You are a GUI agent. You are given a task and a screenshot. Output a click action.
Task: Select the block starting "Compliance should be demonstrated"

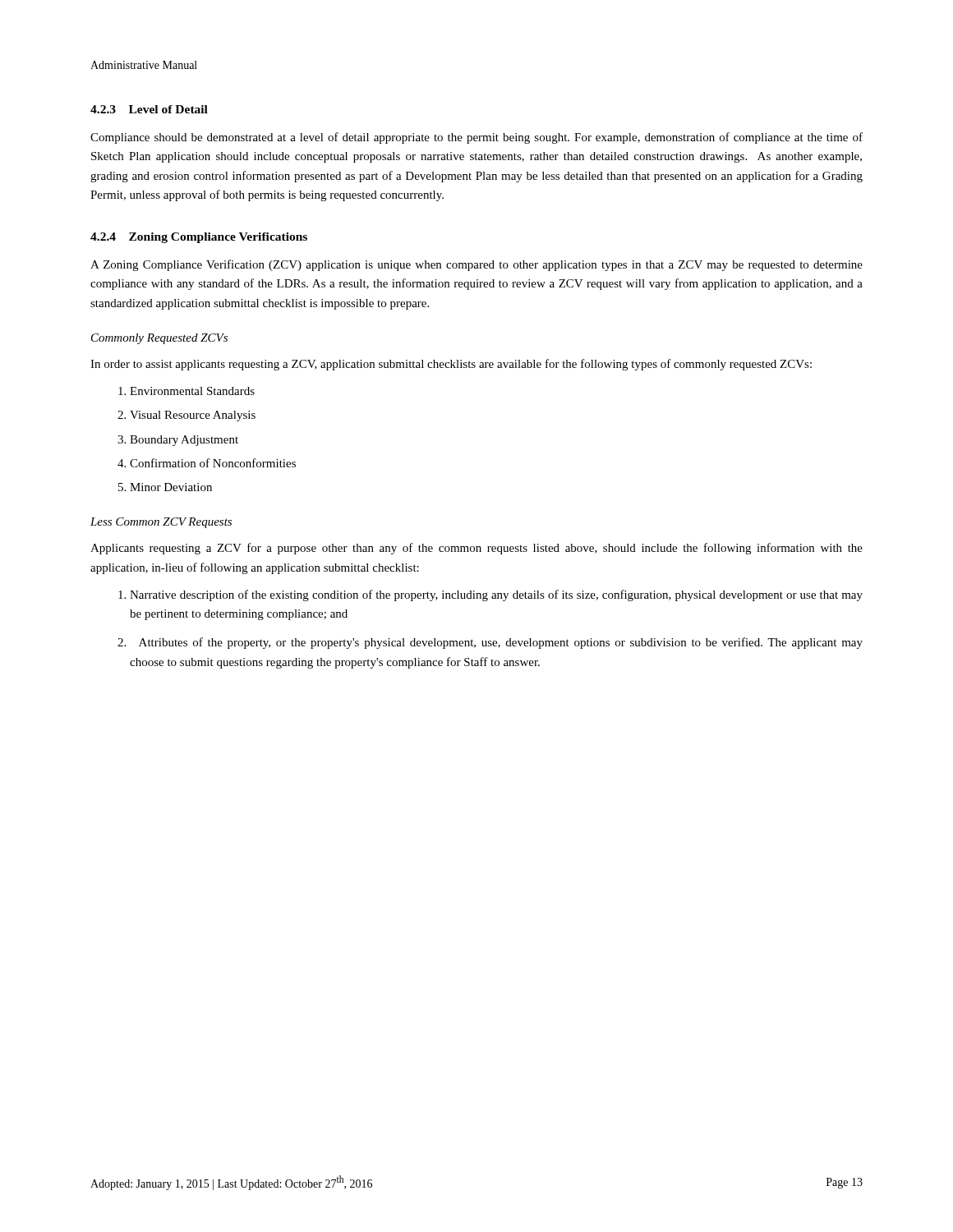pyautogui.click(x=476, y=166)
